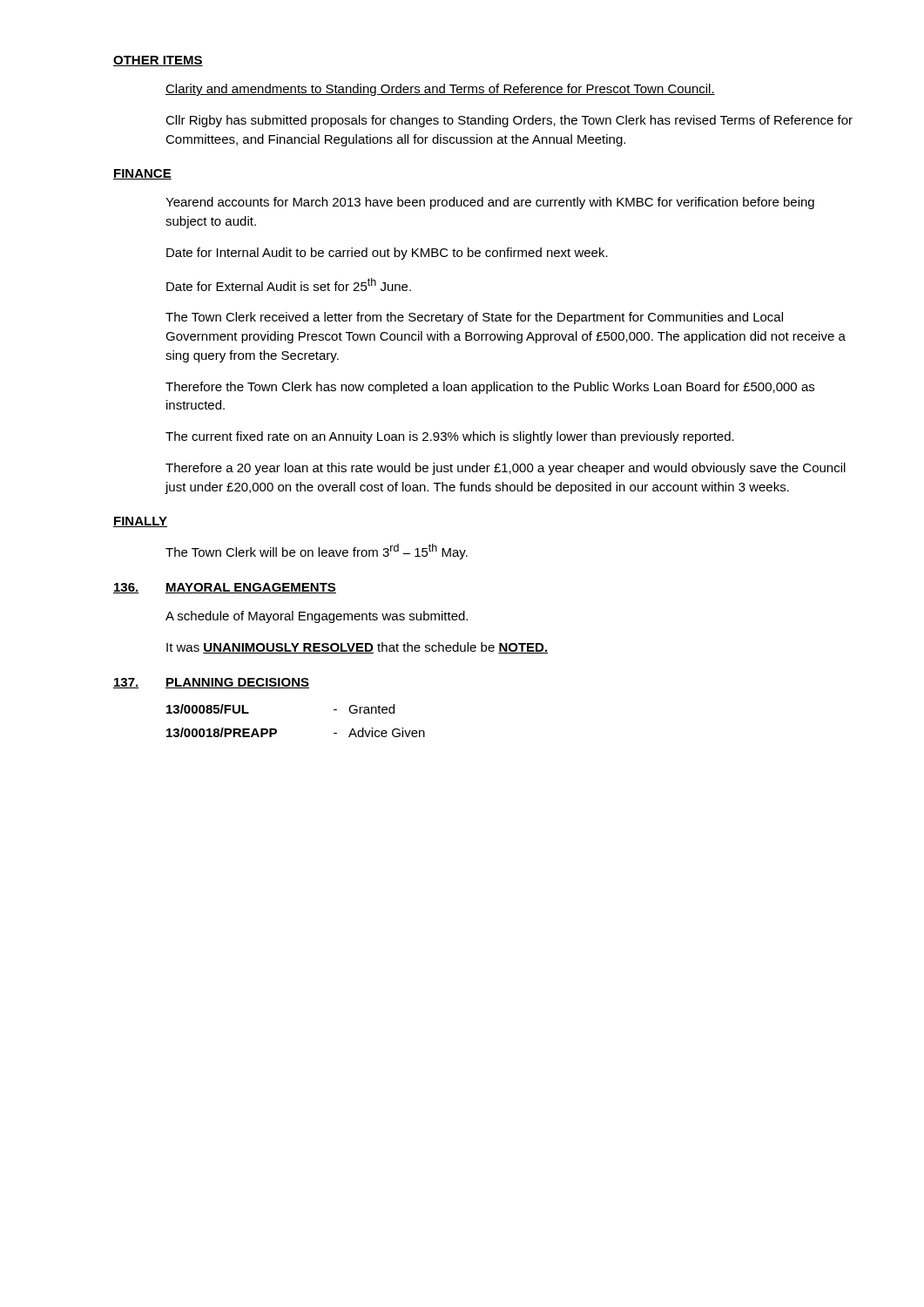Select the text block starting "OTHER ITEMS"
The width and height of the screenshot is (924, 1307).
[x=158, y=60]
